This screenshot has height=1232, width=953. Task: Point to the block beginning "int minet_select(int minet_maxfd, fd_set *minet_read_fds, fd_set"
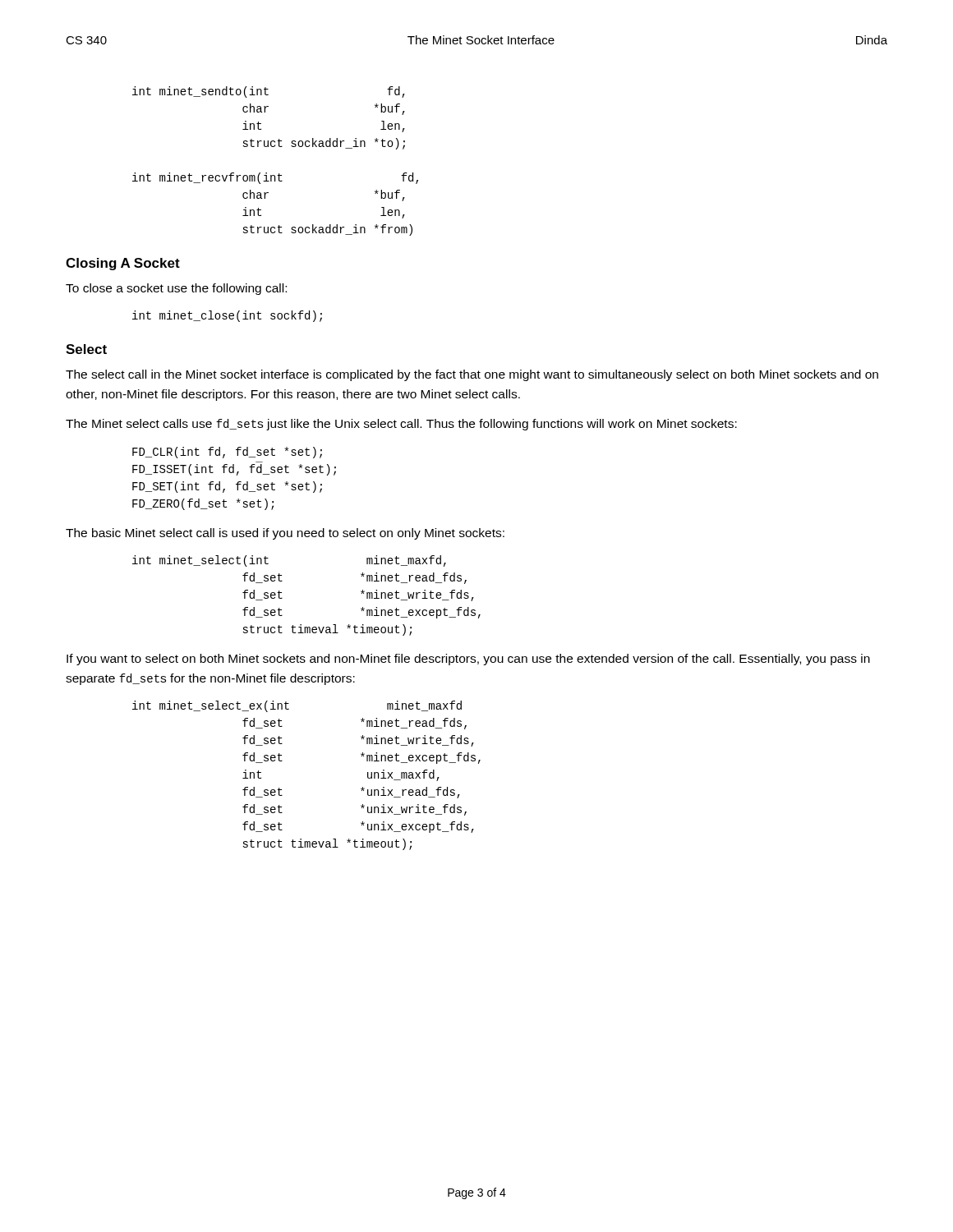coord(204,561)
